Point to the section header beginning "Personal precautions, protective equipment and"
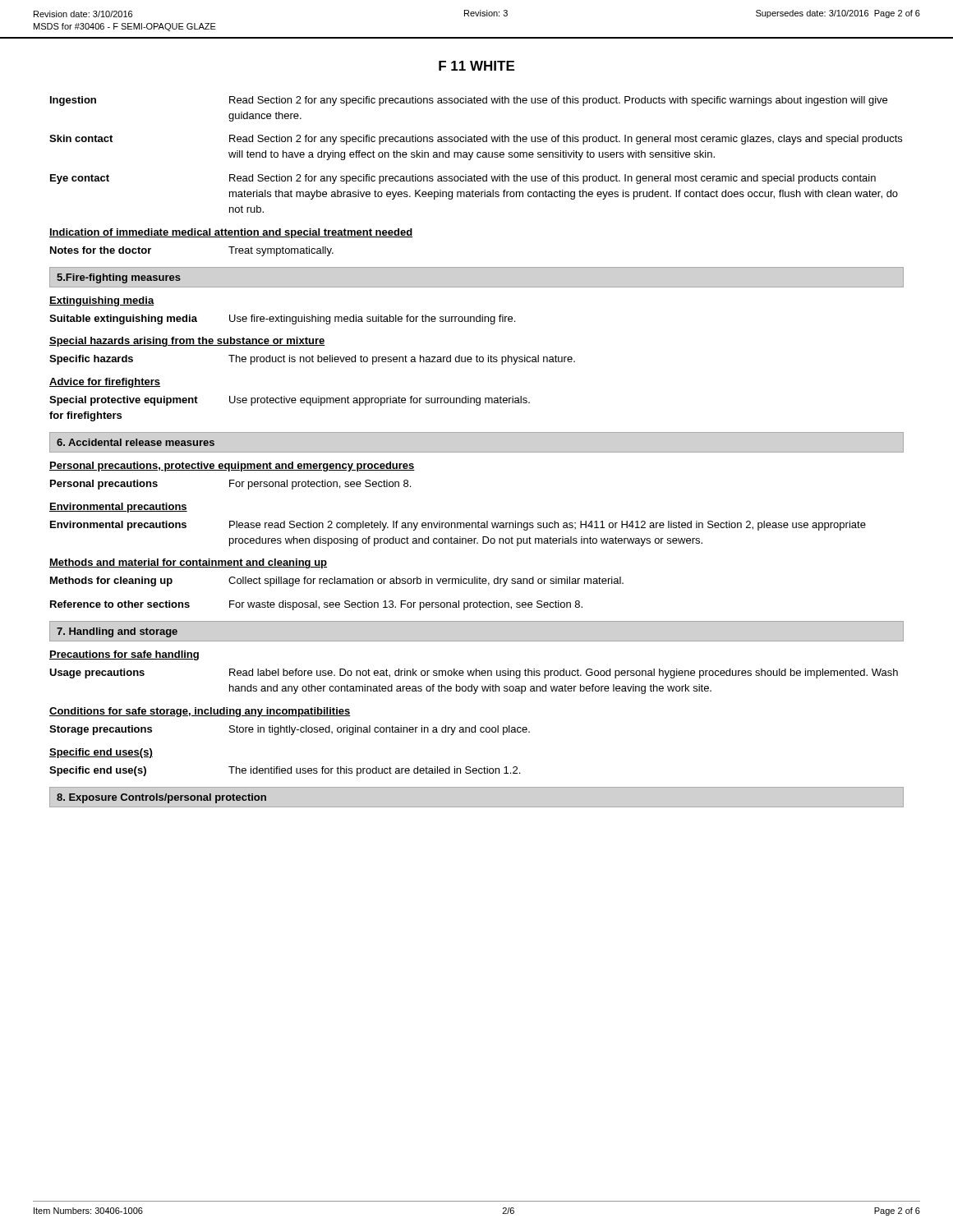The image size is (953, 1232). coord(232,465)
